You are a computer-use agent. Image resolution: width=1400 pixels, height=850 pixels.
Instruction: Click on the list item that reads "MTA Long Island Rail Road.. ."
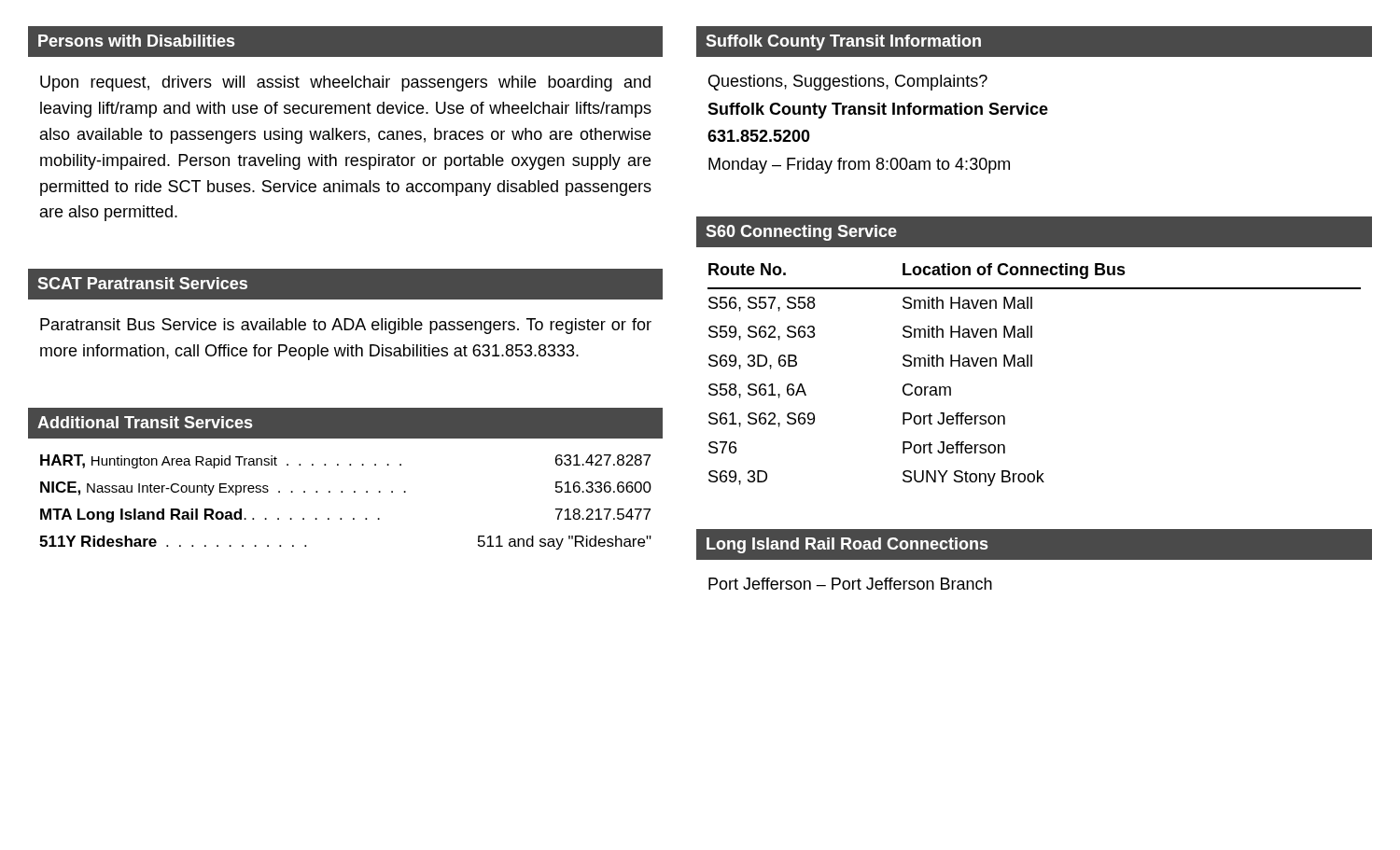point(345,515)
